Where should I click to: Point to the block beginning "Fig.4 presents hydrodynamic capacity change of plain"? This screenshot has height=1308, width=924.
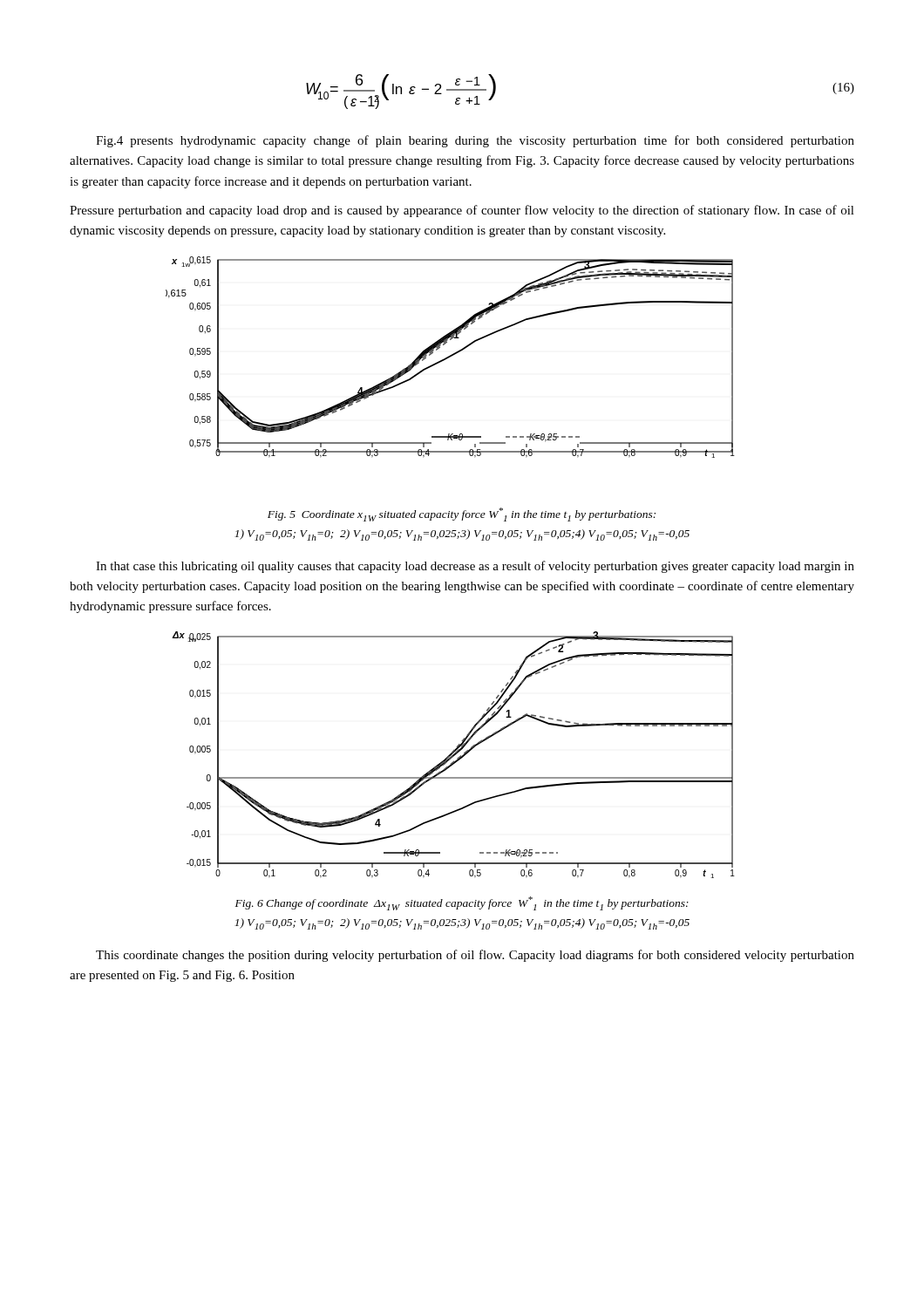[x=462, y=186]
